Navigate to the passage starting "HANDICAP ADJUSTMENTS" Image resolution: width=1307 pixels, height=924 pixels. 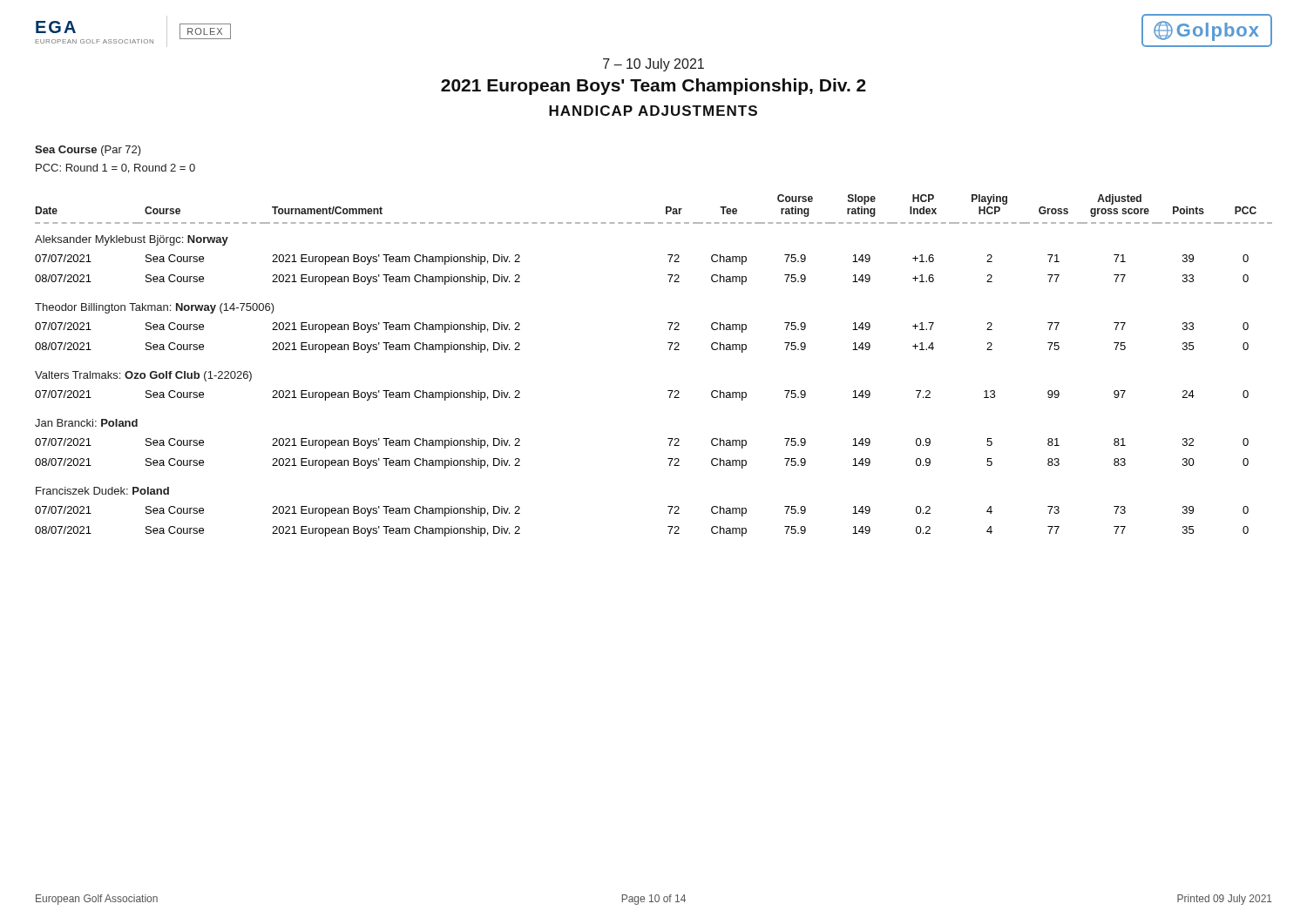[654, 111]
